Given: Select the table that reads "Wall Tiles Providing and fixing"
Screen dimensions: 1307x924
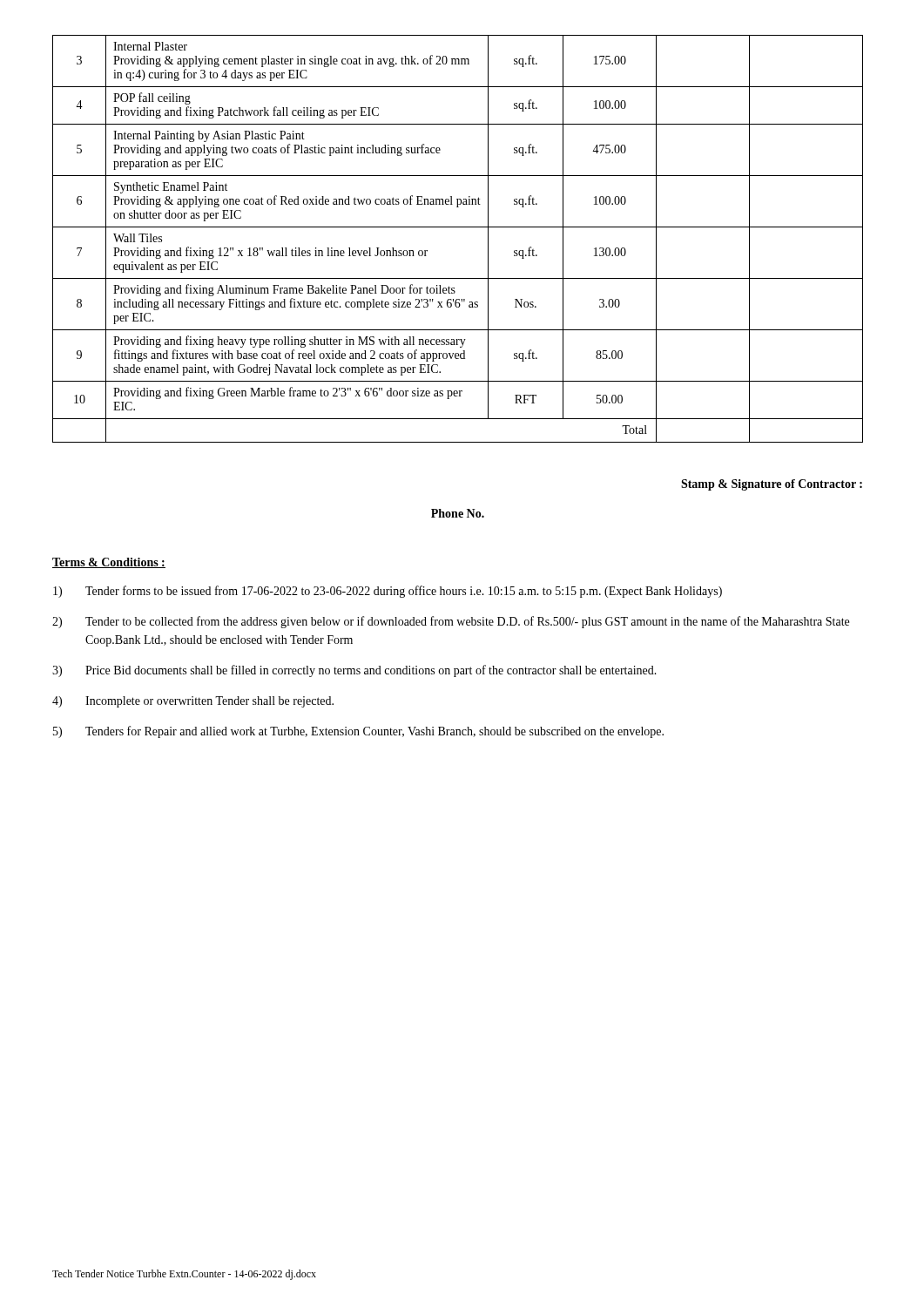Looking at the screenshot, I should [x=458, y=239].
